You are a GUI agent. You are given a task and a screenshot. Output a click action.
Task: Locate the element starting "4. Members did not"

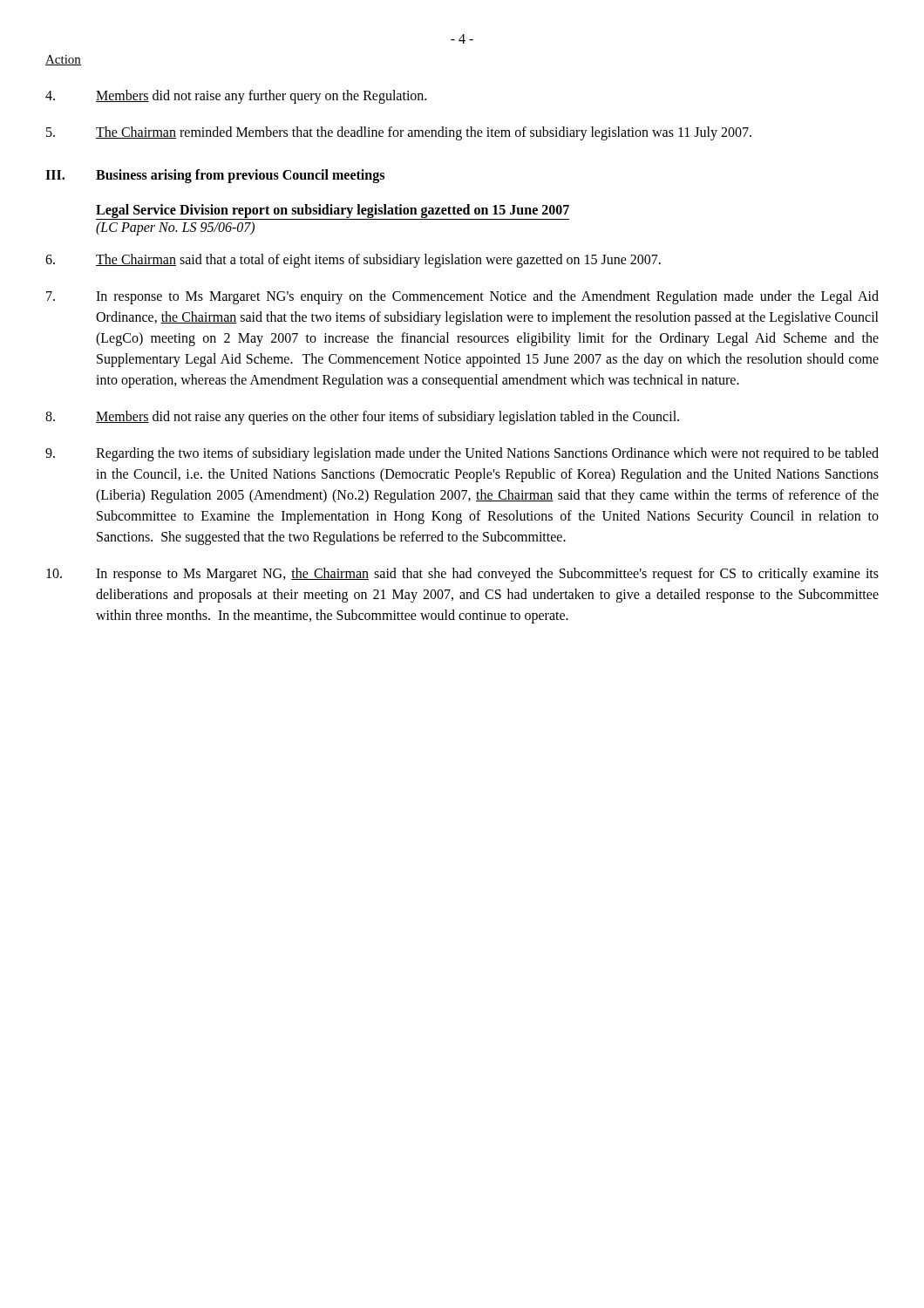[x=236, y=97]
